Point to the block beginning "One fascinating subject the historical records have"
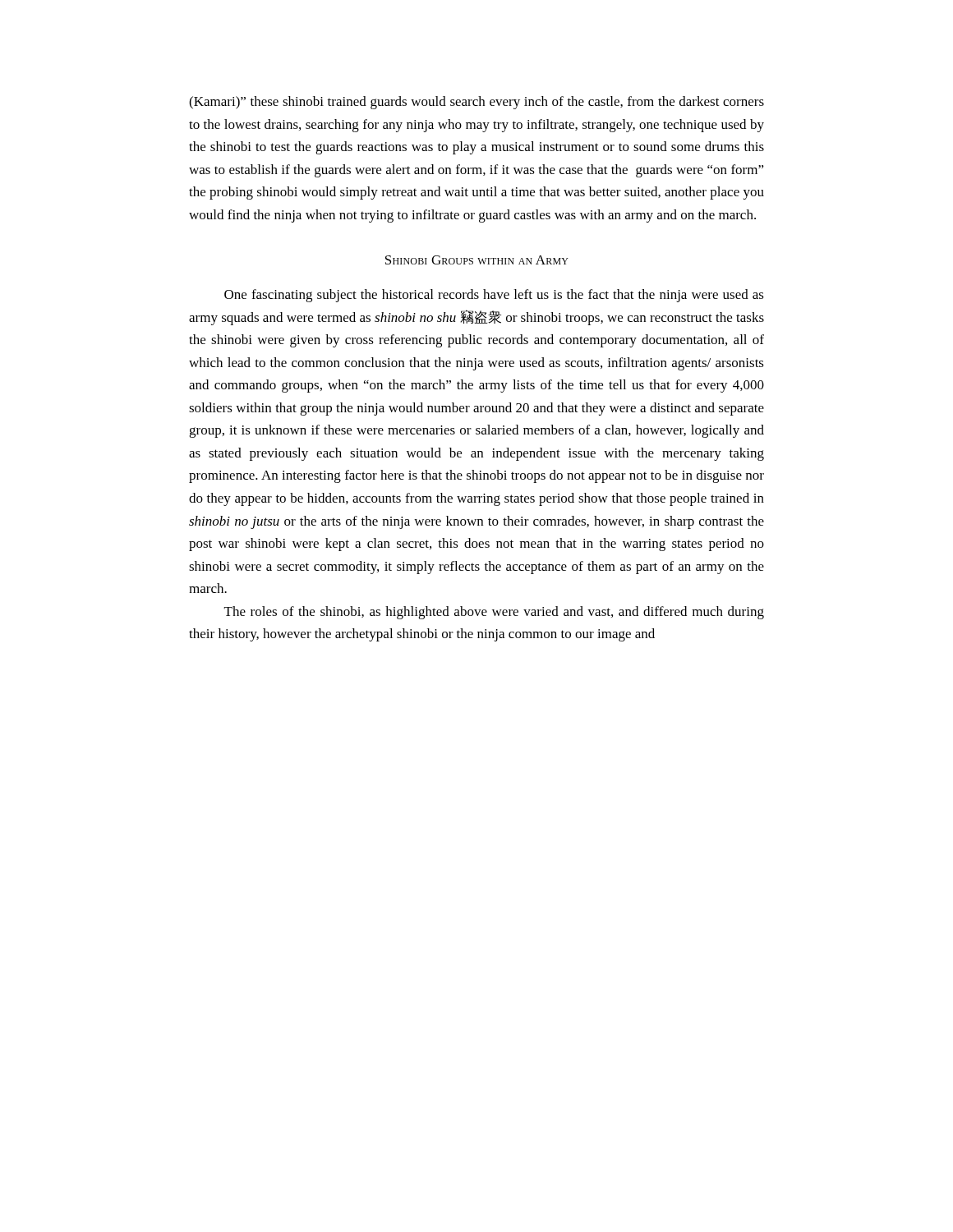953x1232 pixels. point(476,442)
